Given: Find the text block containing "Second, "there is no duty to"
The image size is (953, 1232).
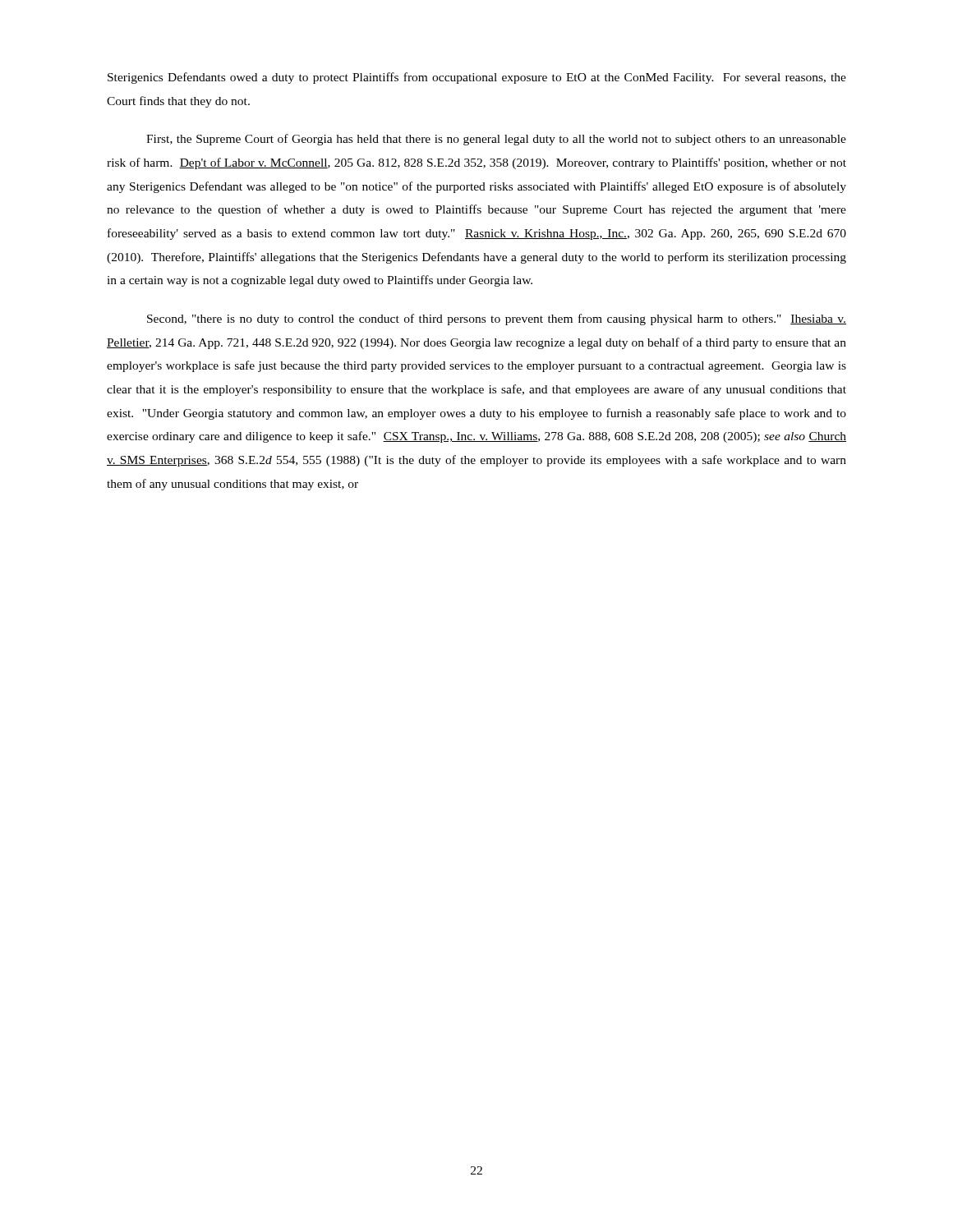Looking at the screenshot, I should point(476,401).
